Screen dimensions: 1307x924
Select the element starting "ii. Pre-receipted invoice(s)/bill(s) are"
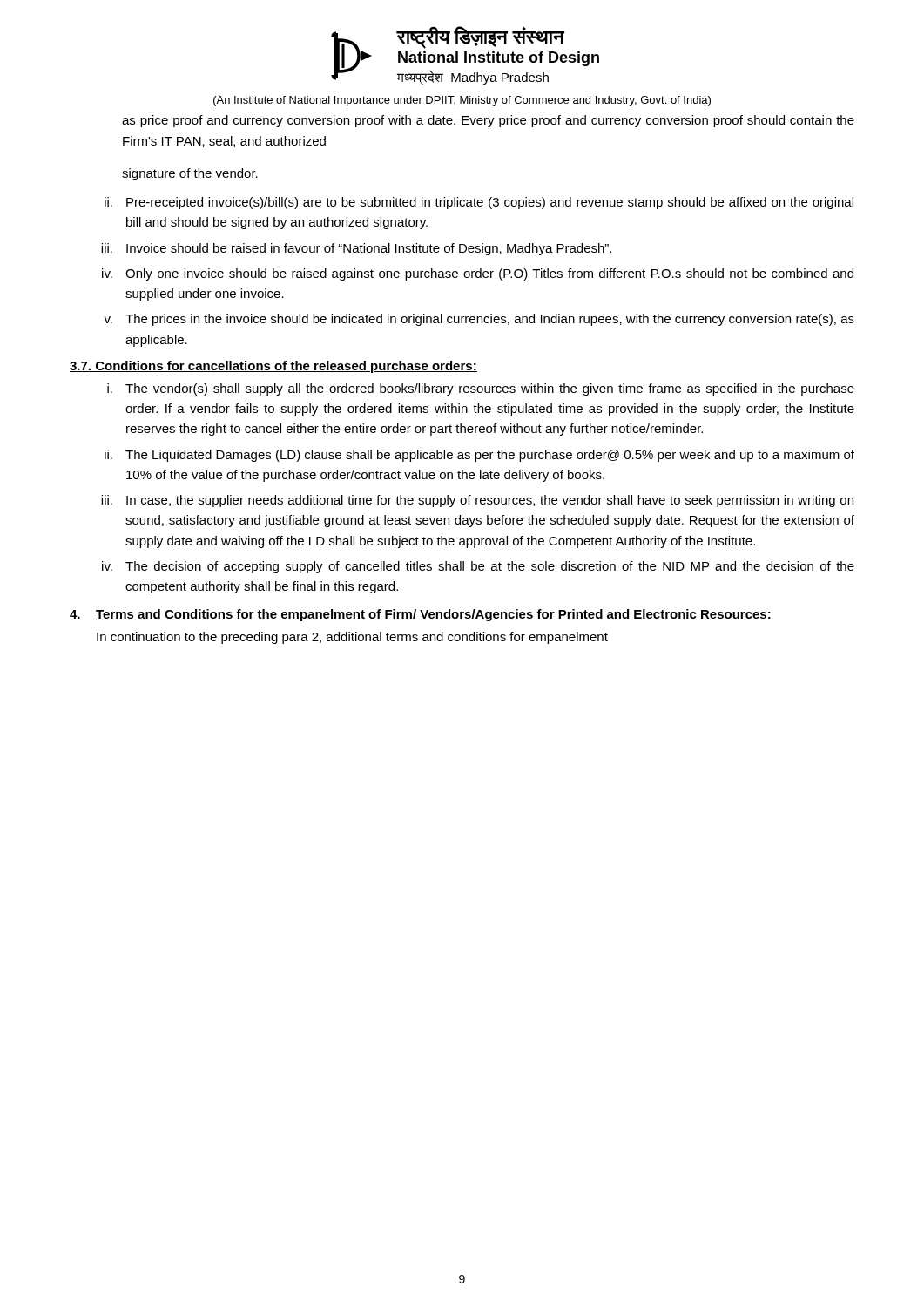click(462, 212)
